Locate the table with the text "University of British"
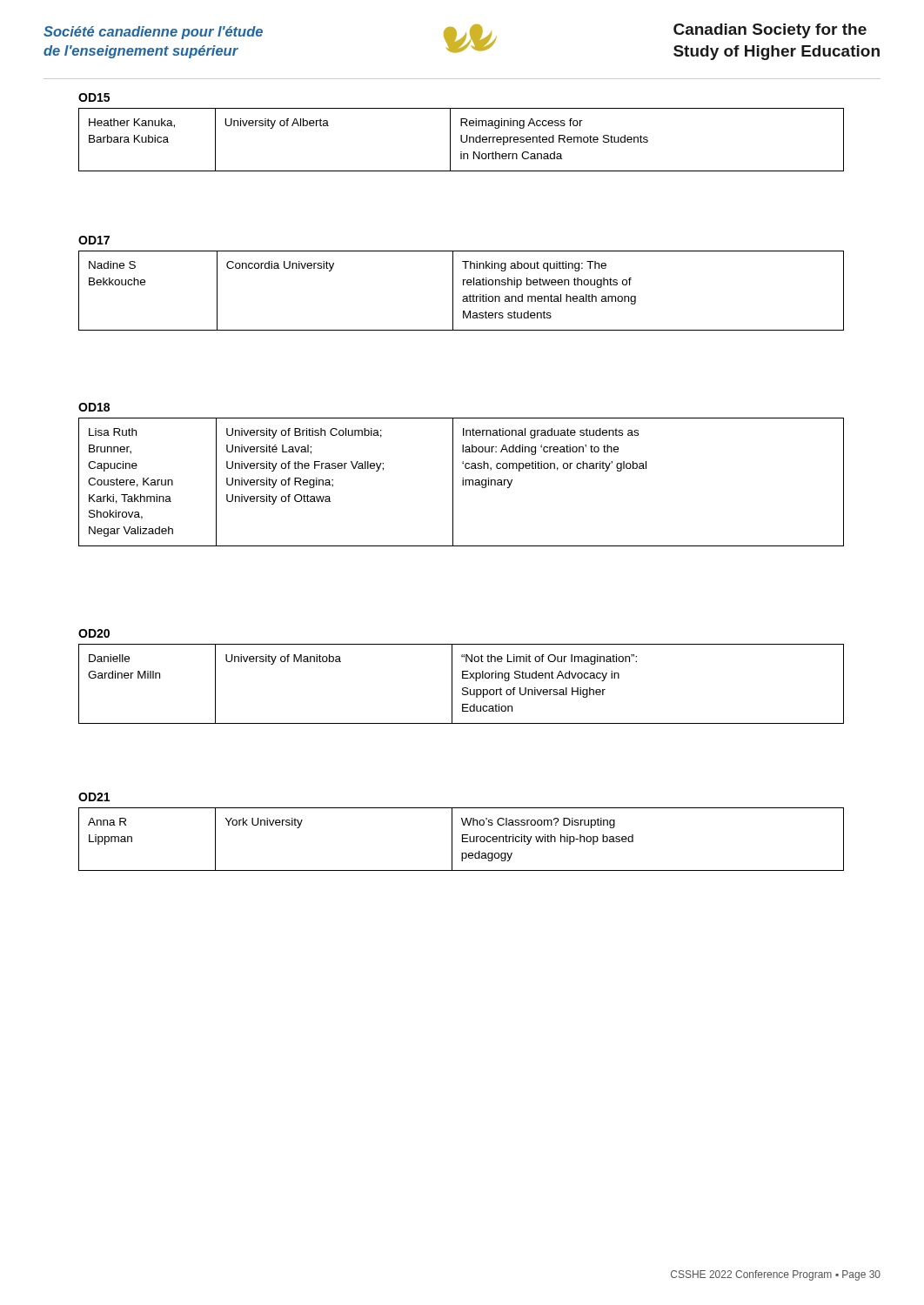The image size is (924, 1305). [461, 482]
